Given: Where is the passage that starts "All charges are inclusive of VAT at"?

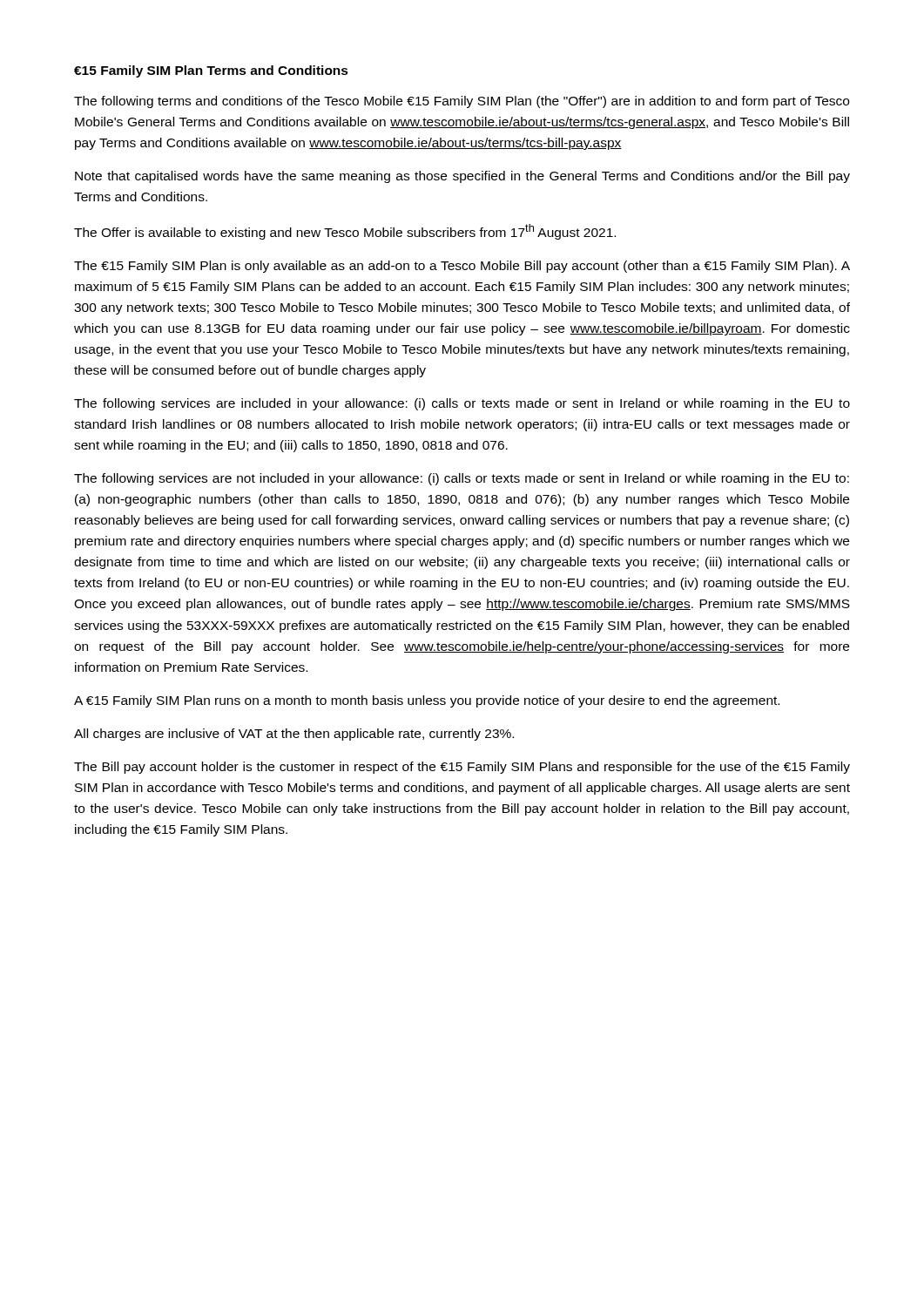Looking at the screenshot, I should (x=295, y=733).
